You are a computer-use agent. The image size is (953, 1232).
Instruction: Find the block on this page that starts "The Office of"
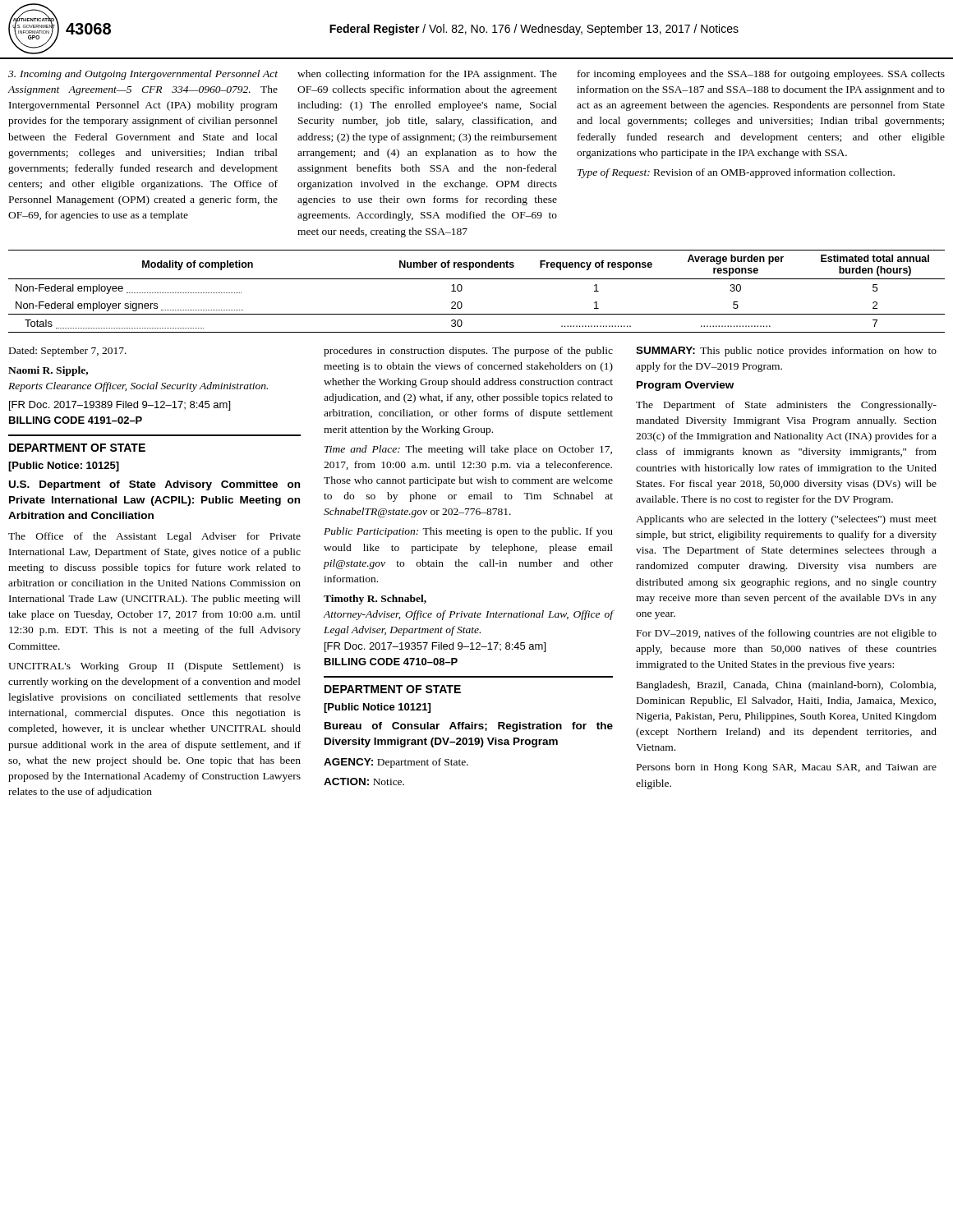(154, 664)
